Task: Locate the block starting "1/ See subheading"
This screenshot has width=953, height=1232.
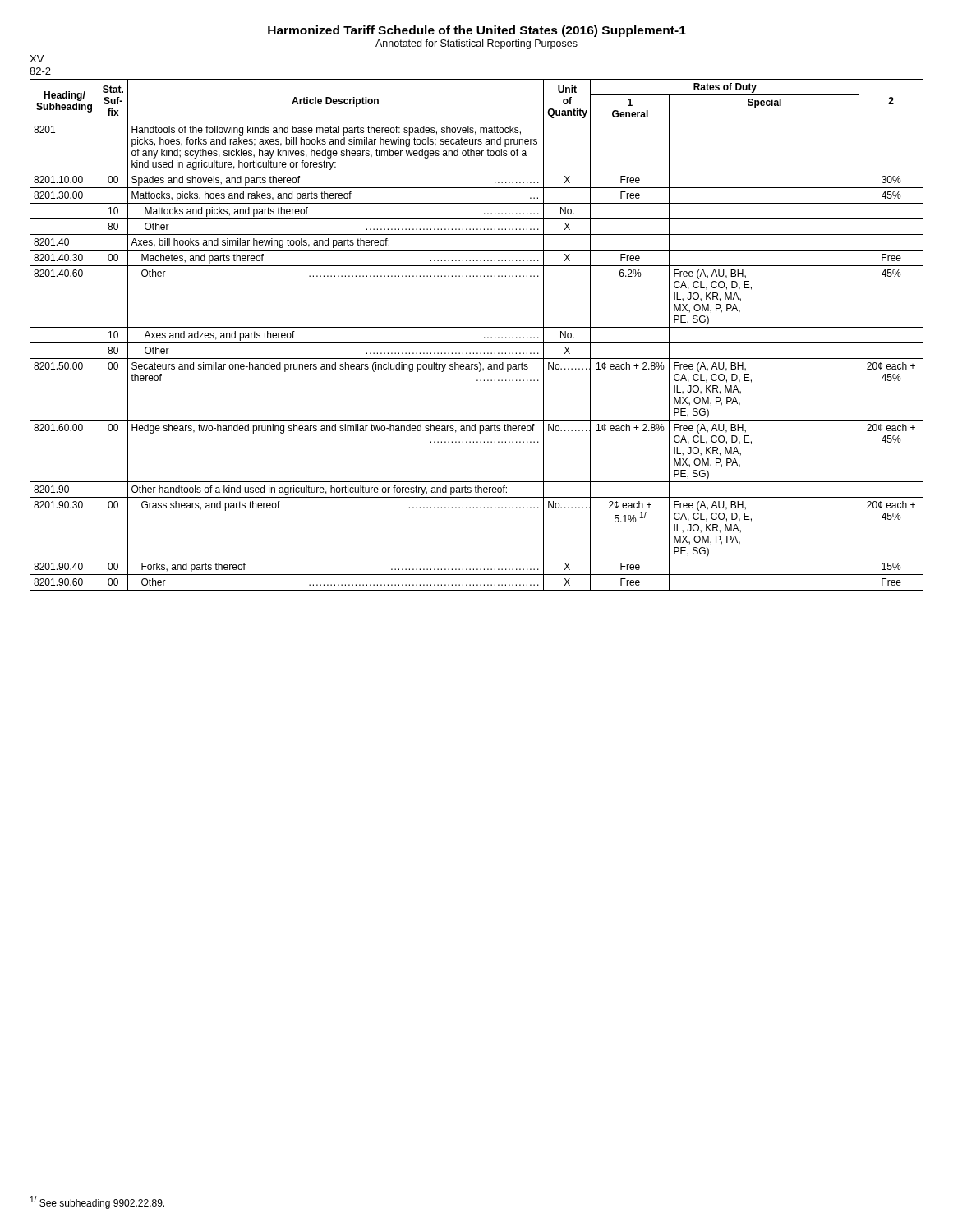Action: (97, 1202)
